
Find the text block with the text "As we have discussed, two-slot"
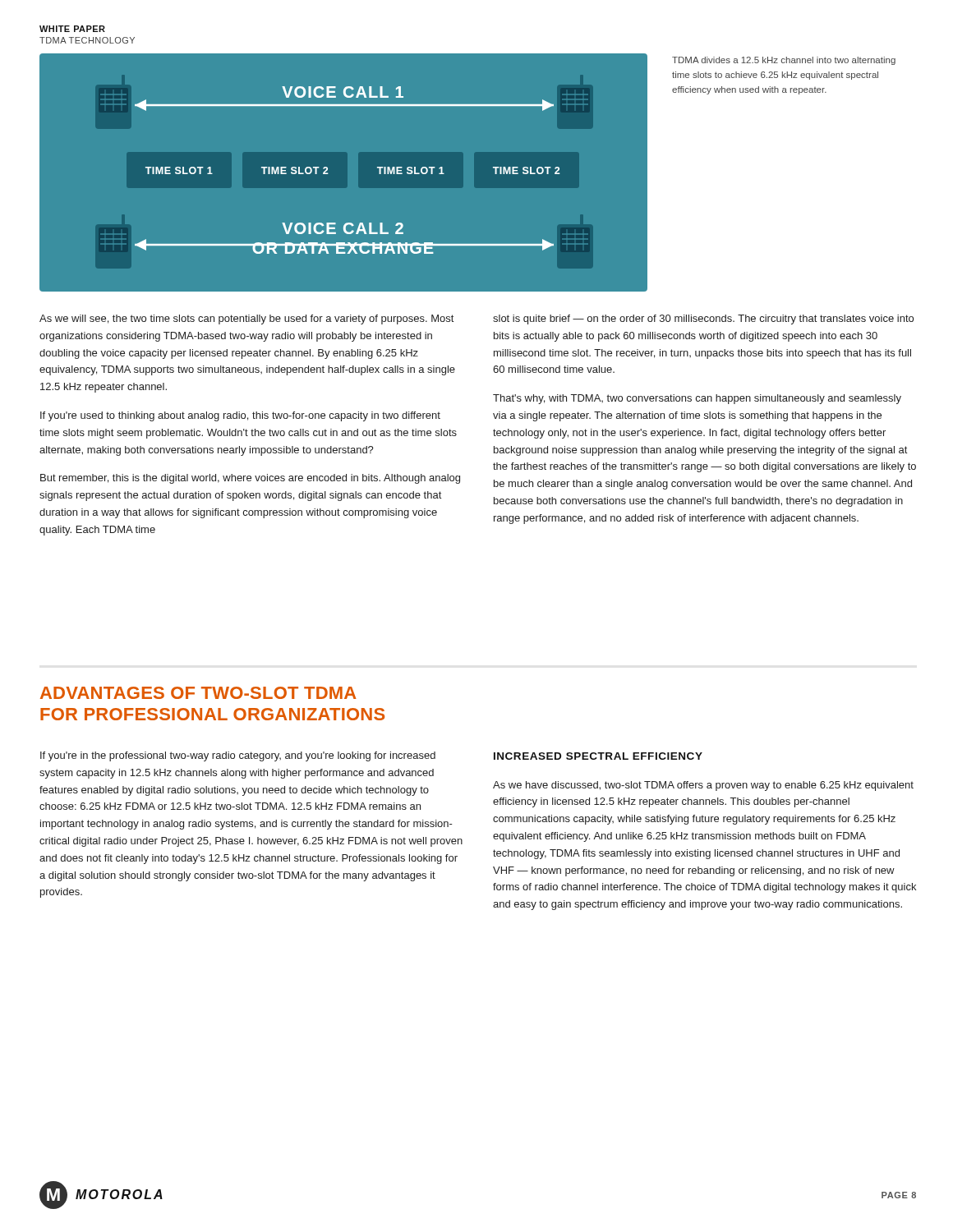tap(705, 845)
